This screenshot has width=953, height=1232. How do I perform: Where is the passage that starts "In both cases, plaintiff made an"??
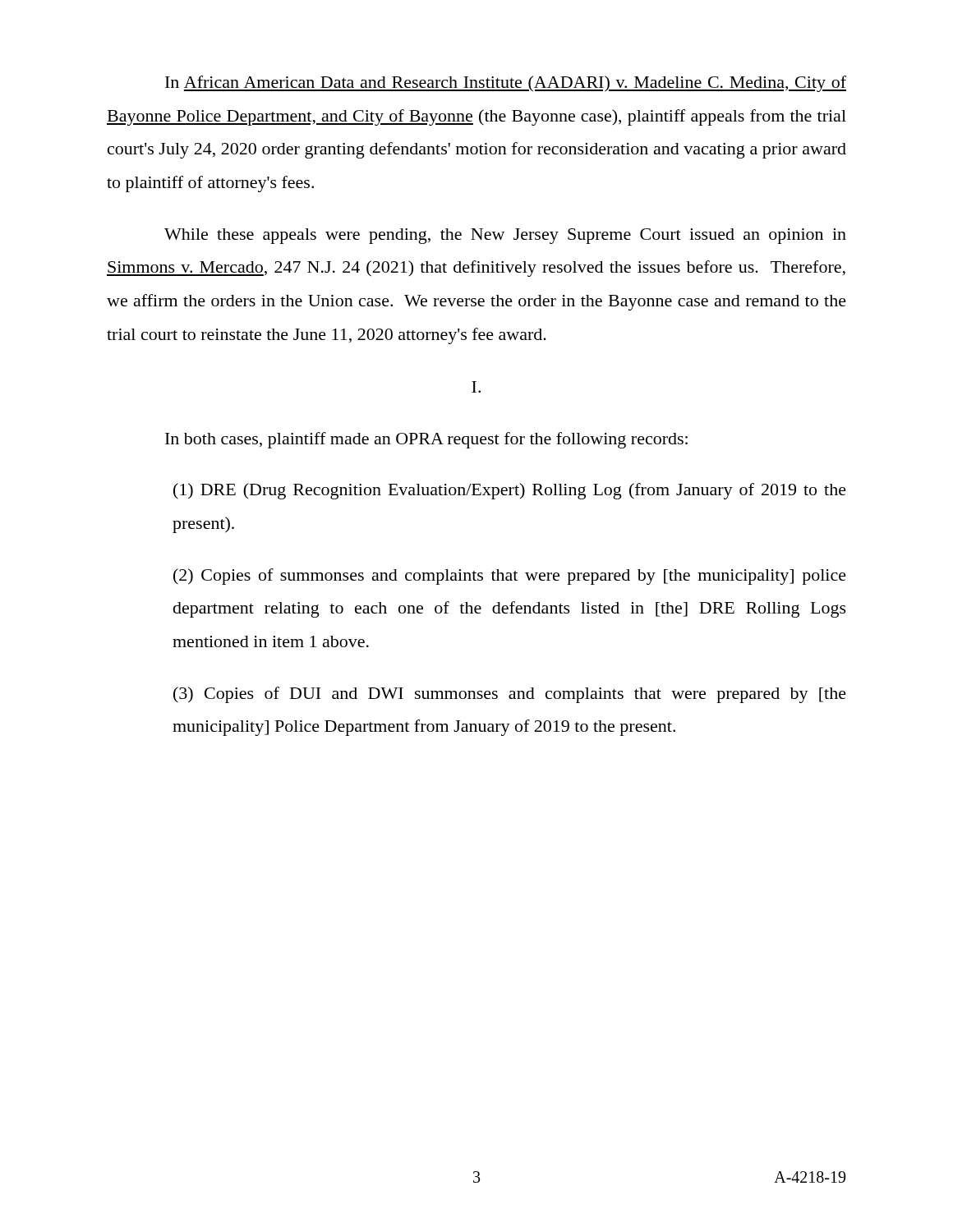(427, 438)
